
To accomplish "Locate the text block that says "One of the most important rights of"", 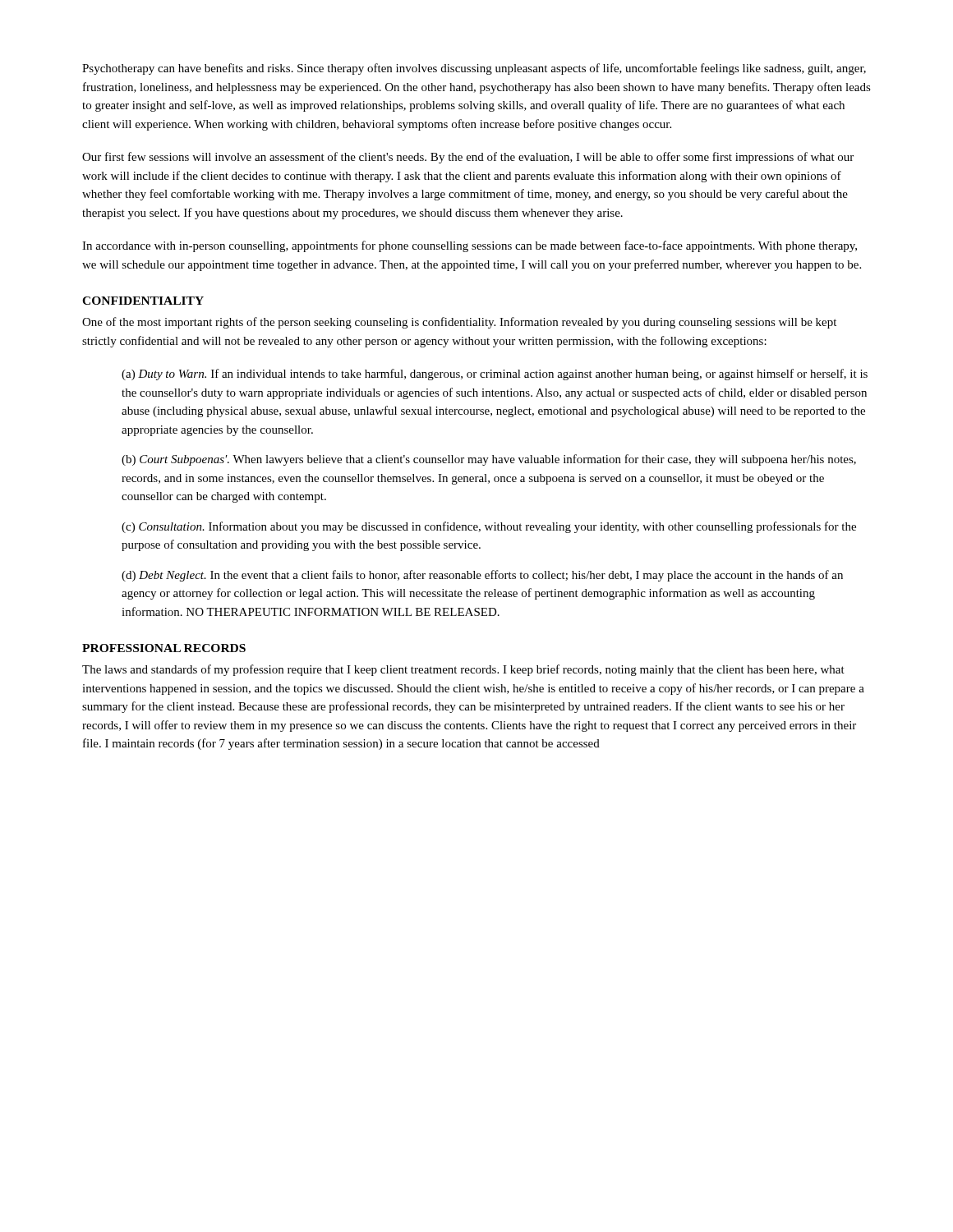I will (459, 331).
